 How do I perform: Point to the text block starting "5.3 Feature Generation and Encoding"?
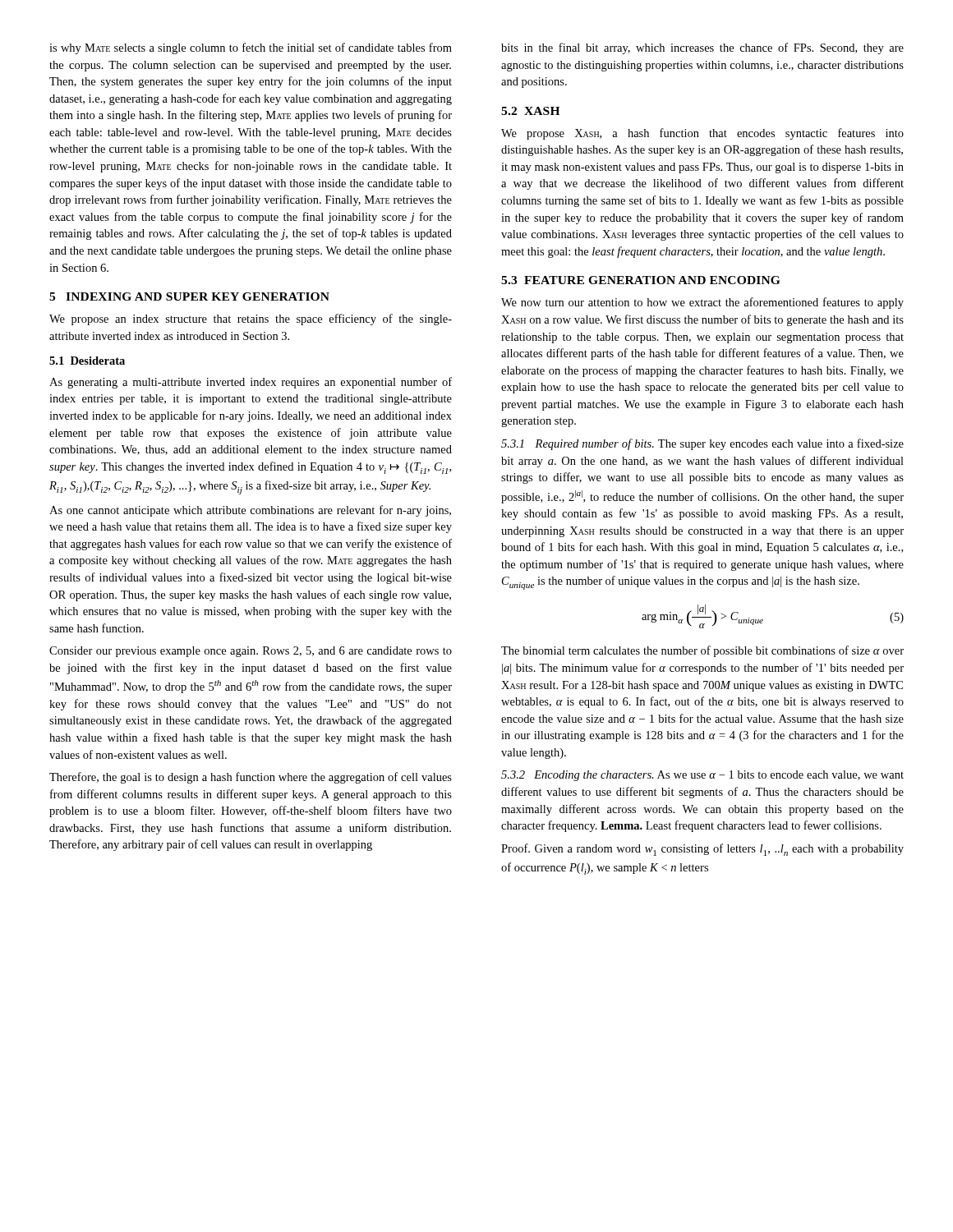click(x=641, y=280)
